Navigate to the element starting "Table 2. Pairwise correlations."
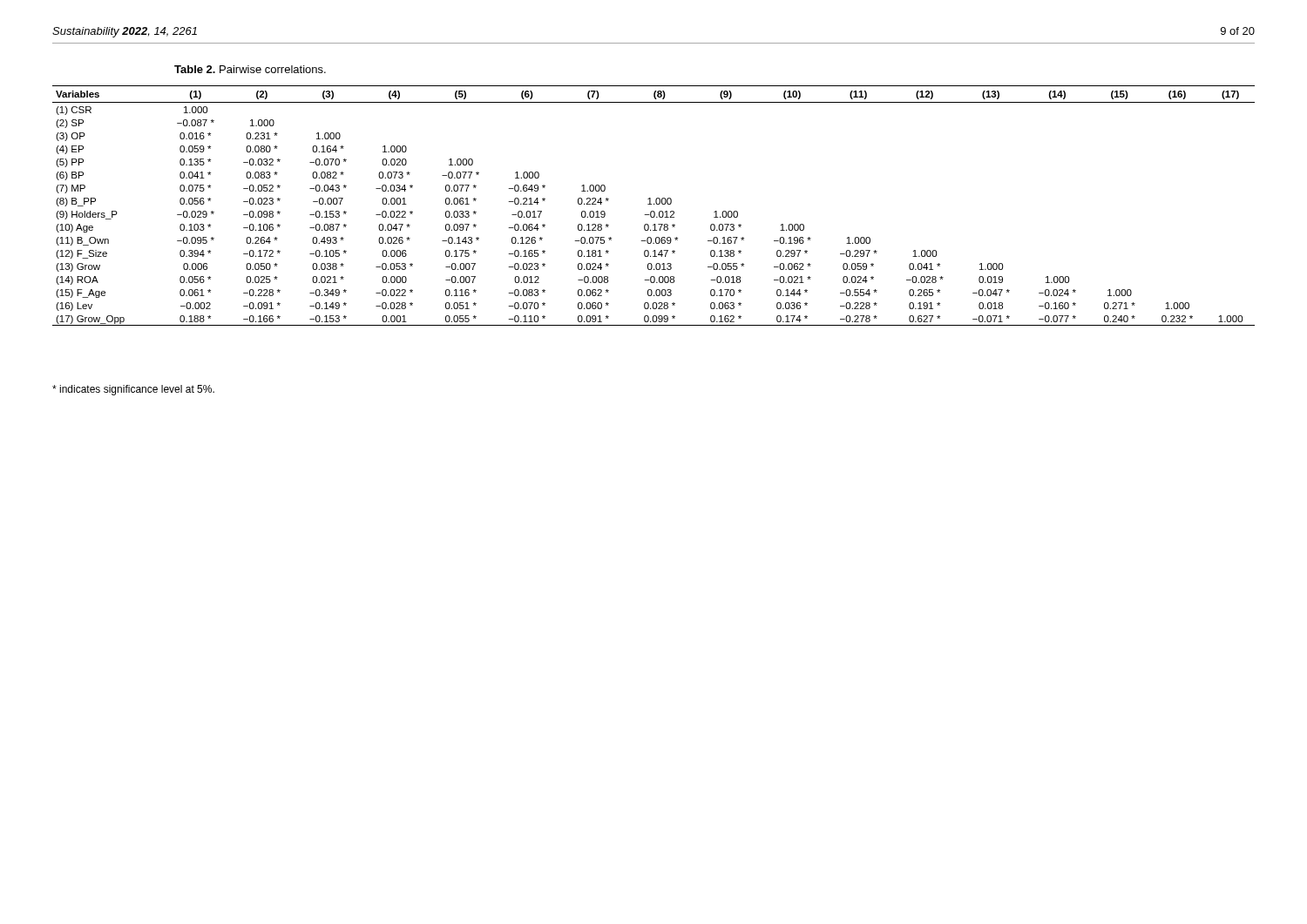This screenshot has height=924, width=1307. pos(250,69)
